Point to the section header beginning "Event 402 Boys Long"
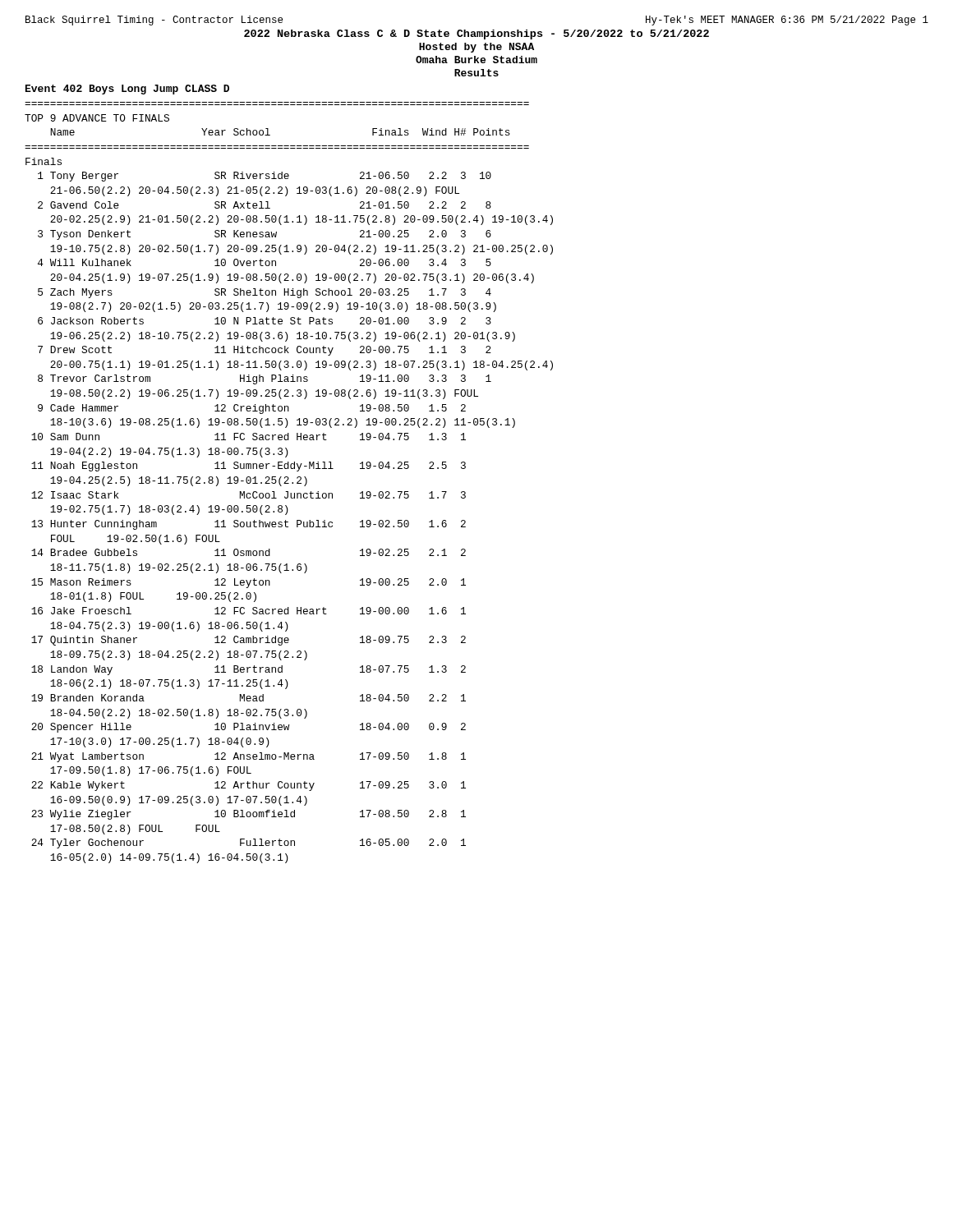953x1232 pixels. point(127,89)
